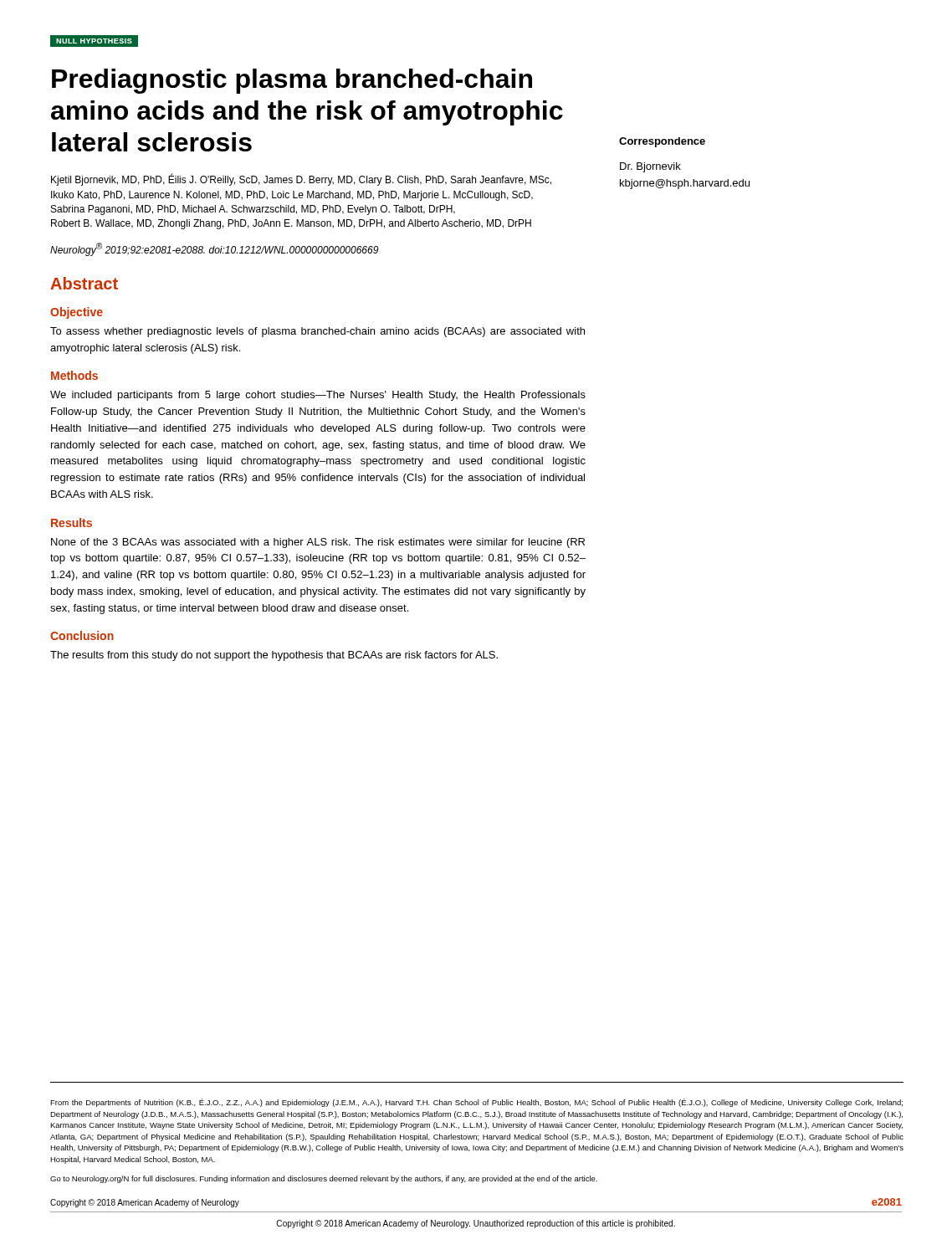Point to "Correspondence Dr. Bjornevikkbjorne@hsph.harvard.edu"
952x1255 pixels.
pos(662,142)
